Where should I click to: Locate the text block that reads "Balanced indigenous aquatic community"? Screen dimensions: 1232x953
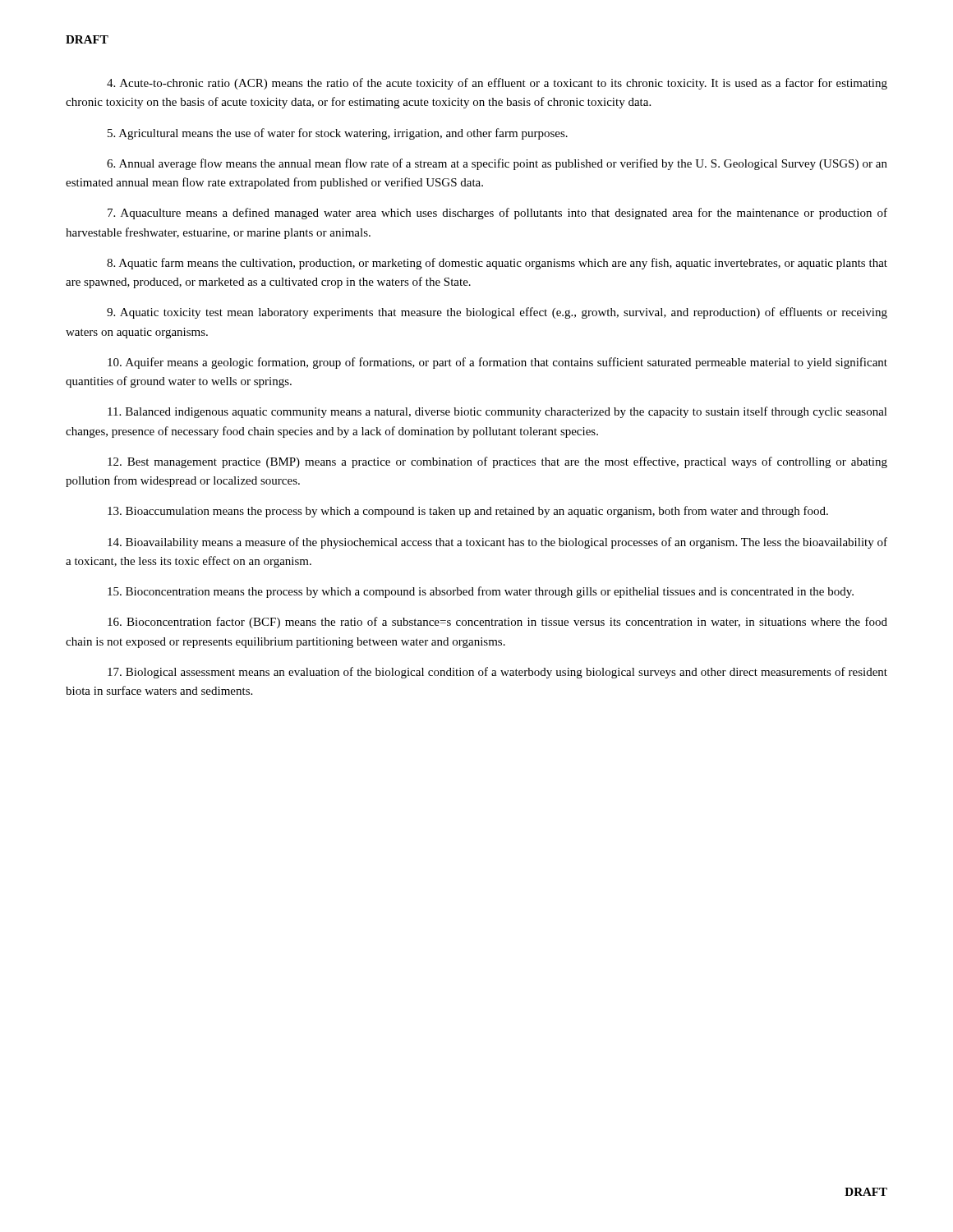476,421
